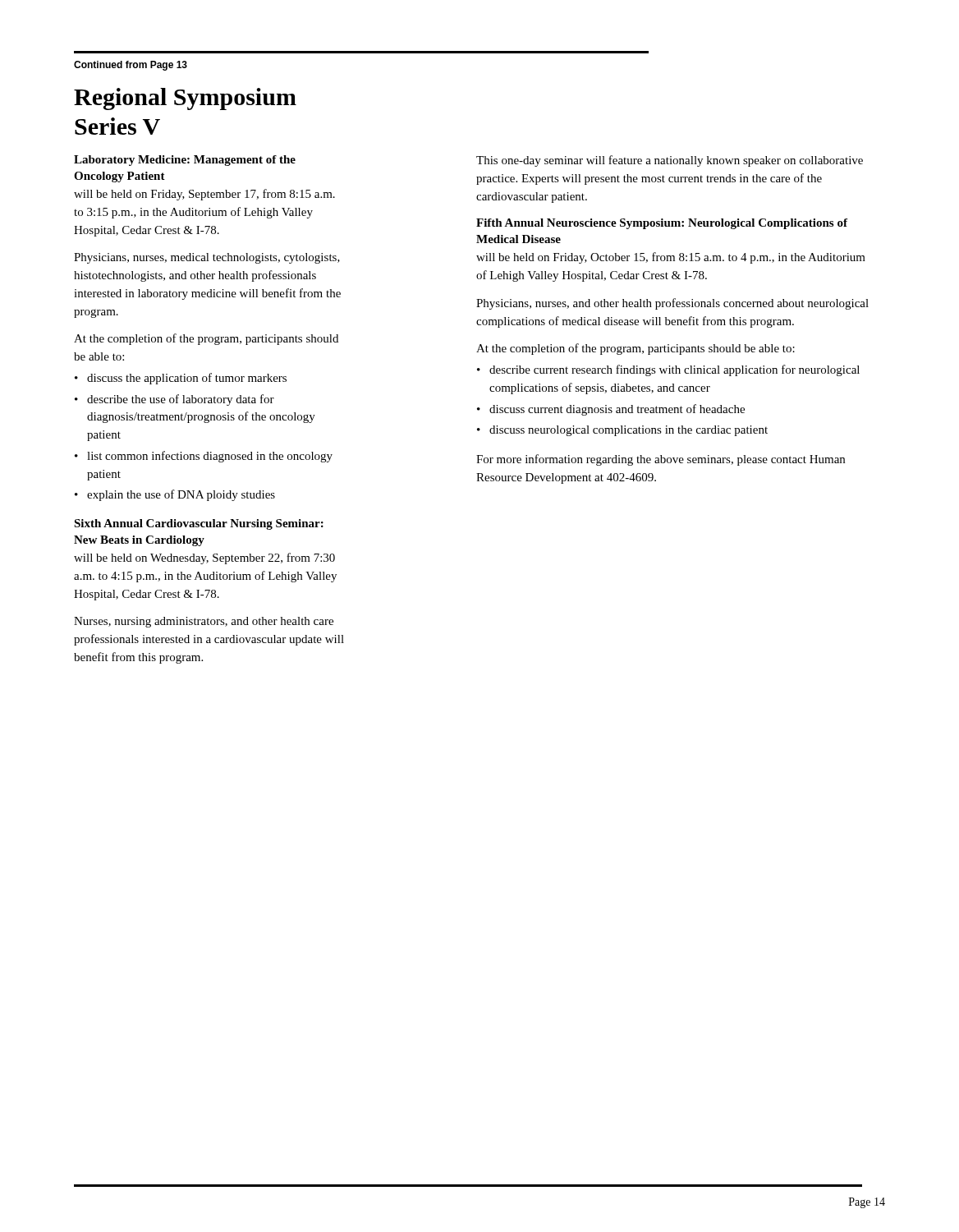This screenshot has width=959, height=1232.
Task: Locate the block starting "Sixth Annual Cardiovascular Nursing"
Action: click(x=199, y=531)
